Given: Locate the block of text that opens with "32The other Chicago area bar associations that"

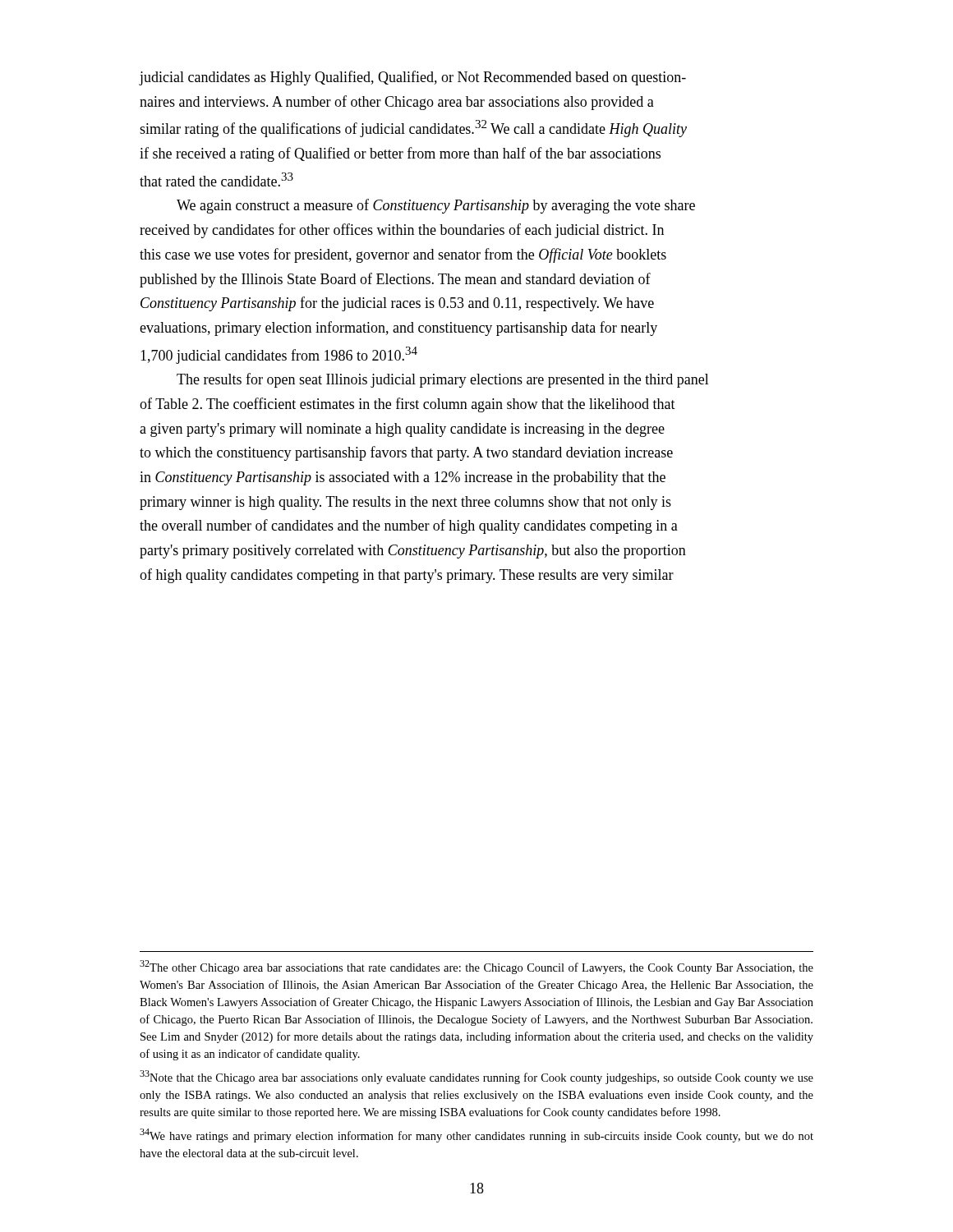Looking at the screenshot, I should pyautogui.click(x=476, y=1009).
